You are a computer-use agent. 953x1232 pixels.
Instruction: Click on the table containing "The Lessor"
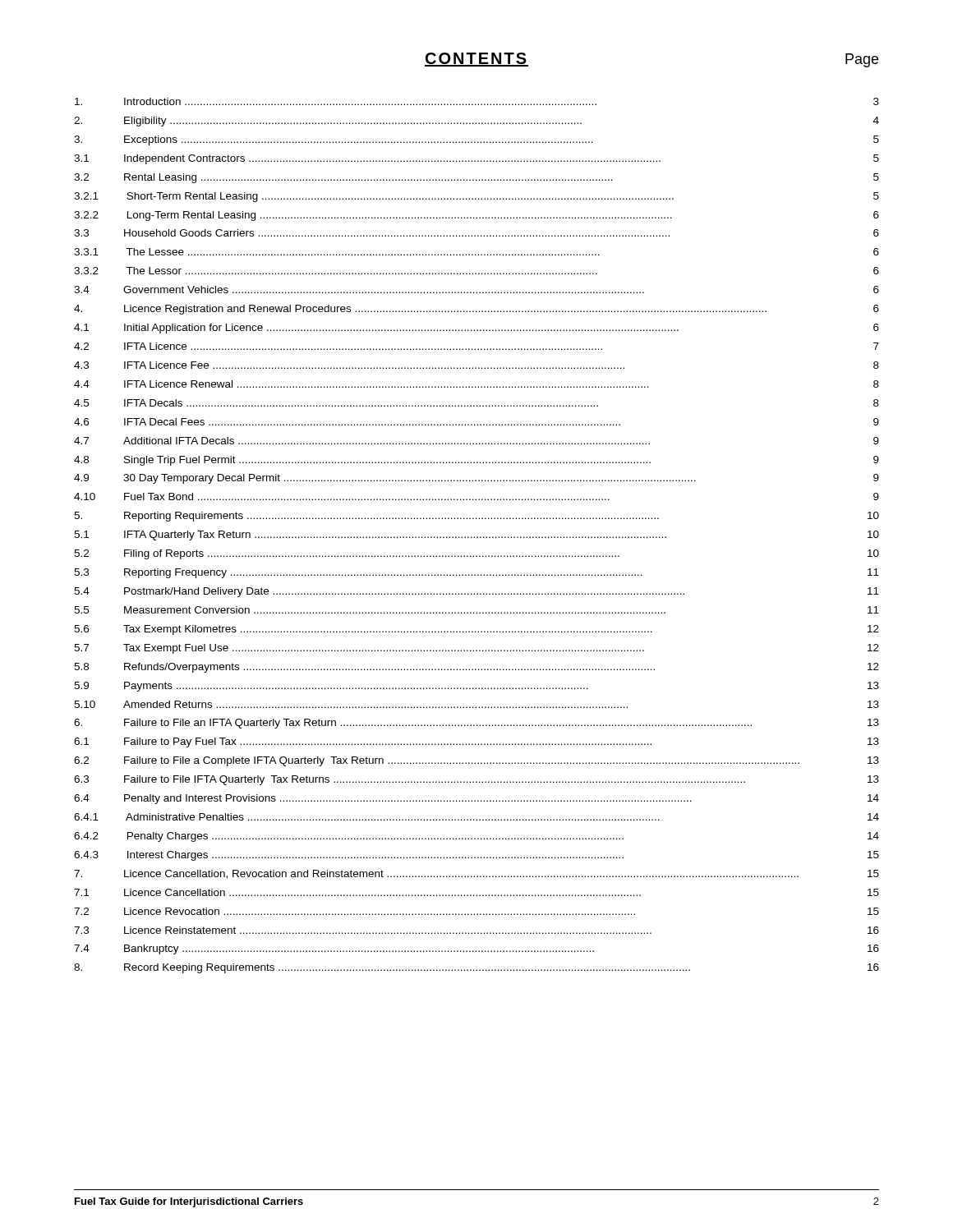pos(476,535)
